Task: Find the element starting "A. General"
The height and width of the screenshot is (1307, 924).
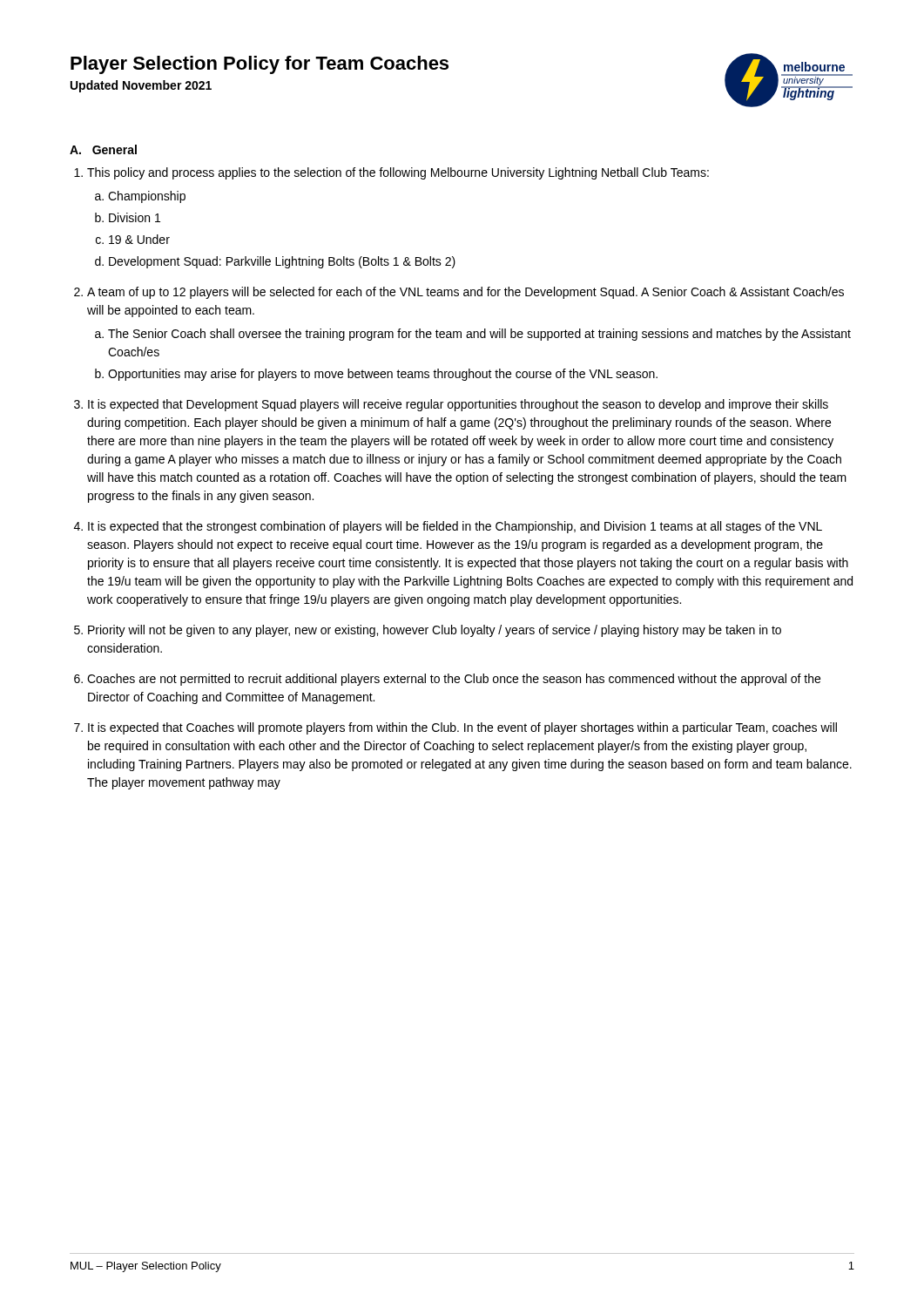Action: point(104,150)
